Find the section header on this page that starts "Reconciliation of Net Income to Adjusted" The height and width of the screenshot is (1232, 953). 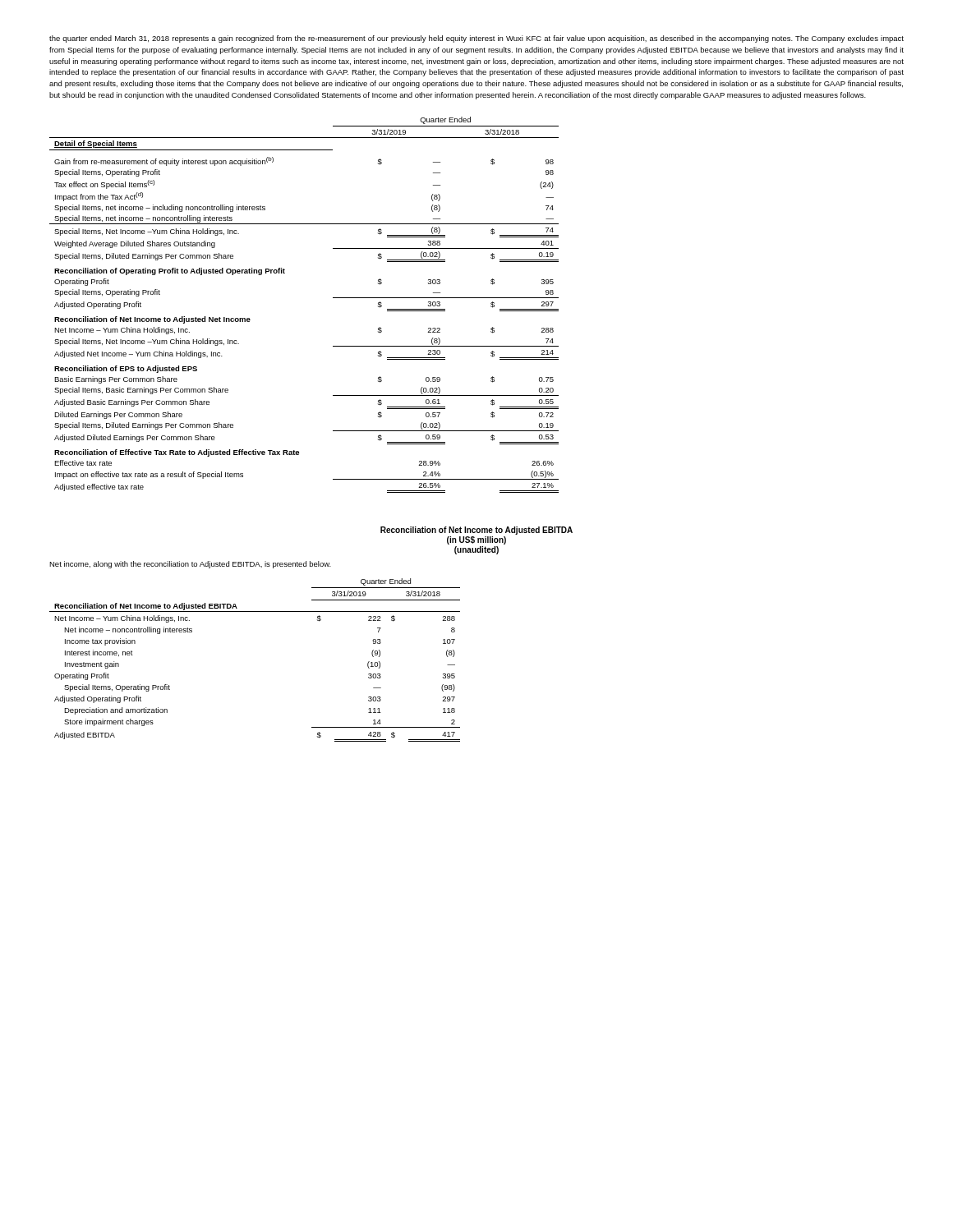click(x=476, y=540)
